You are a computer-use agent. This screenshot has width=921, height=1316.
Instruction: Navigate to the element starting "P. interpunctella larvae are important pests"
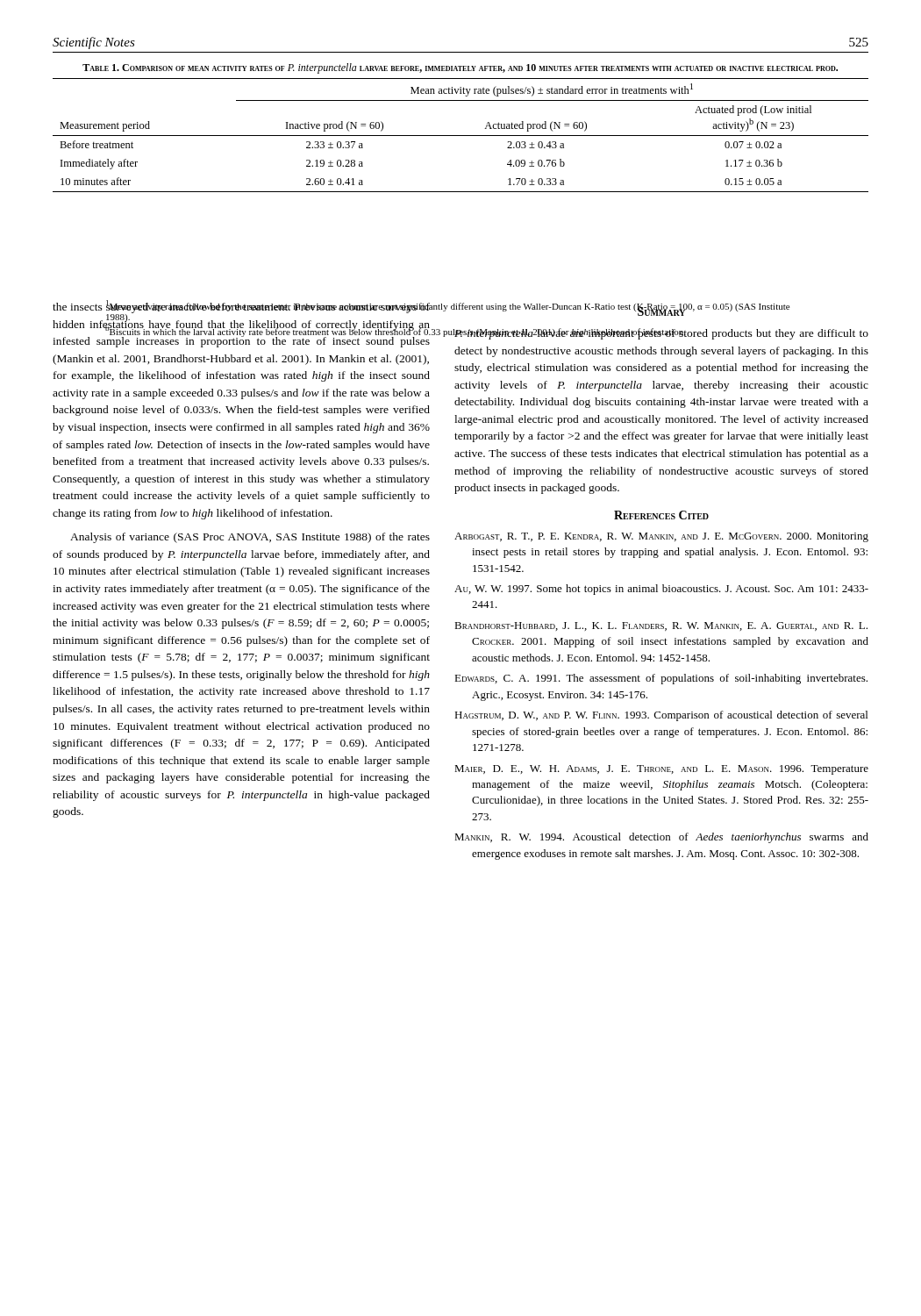point(661,410)
